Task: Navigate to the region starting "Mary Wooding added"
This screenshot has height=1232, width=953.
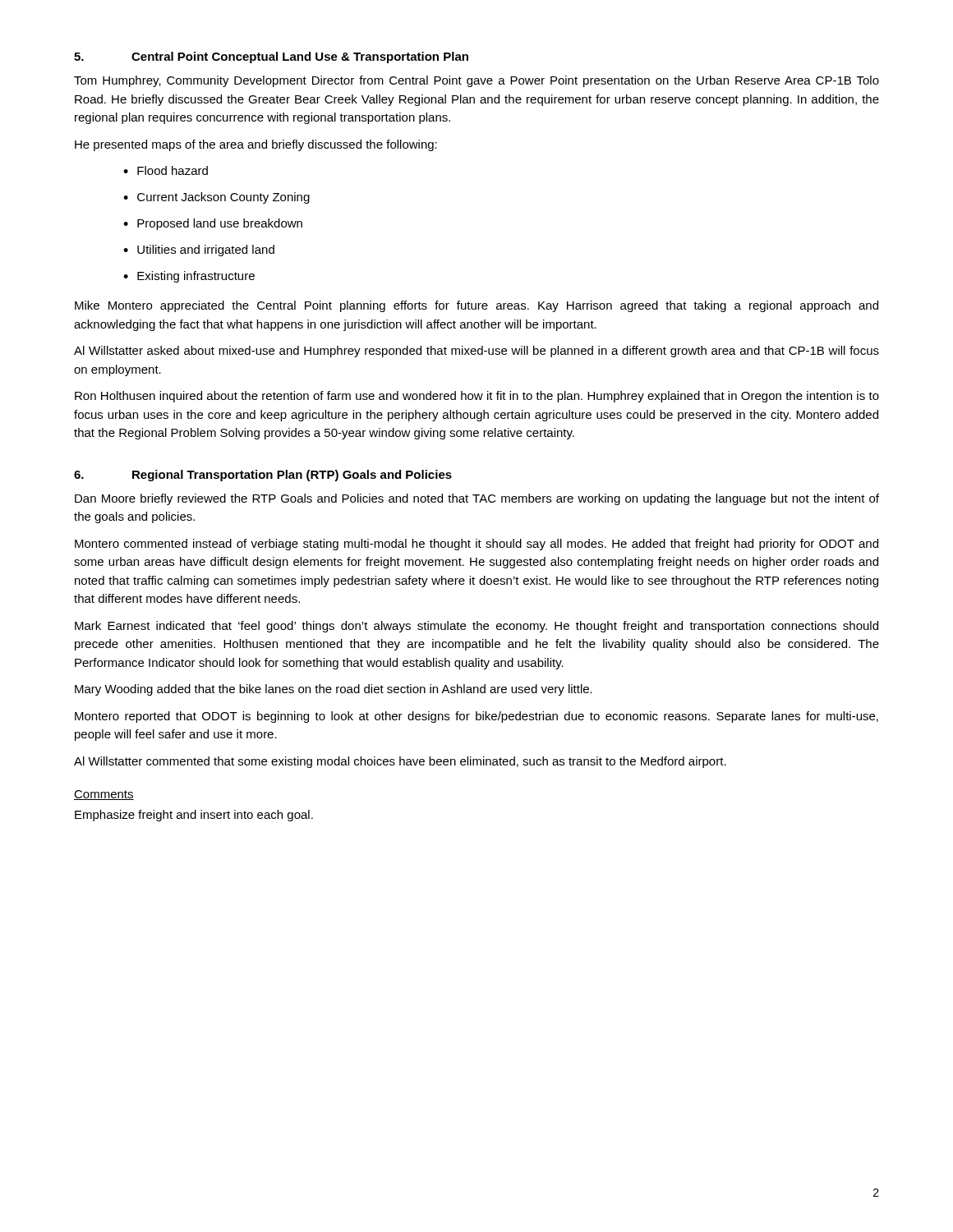Action: 333,689
